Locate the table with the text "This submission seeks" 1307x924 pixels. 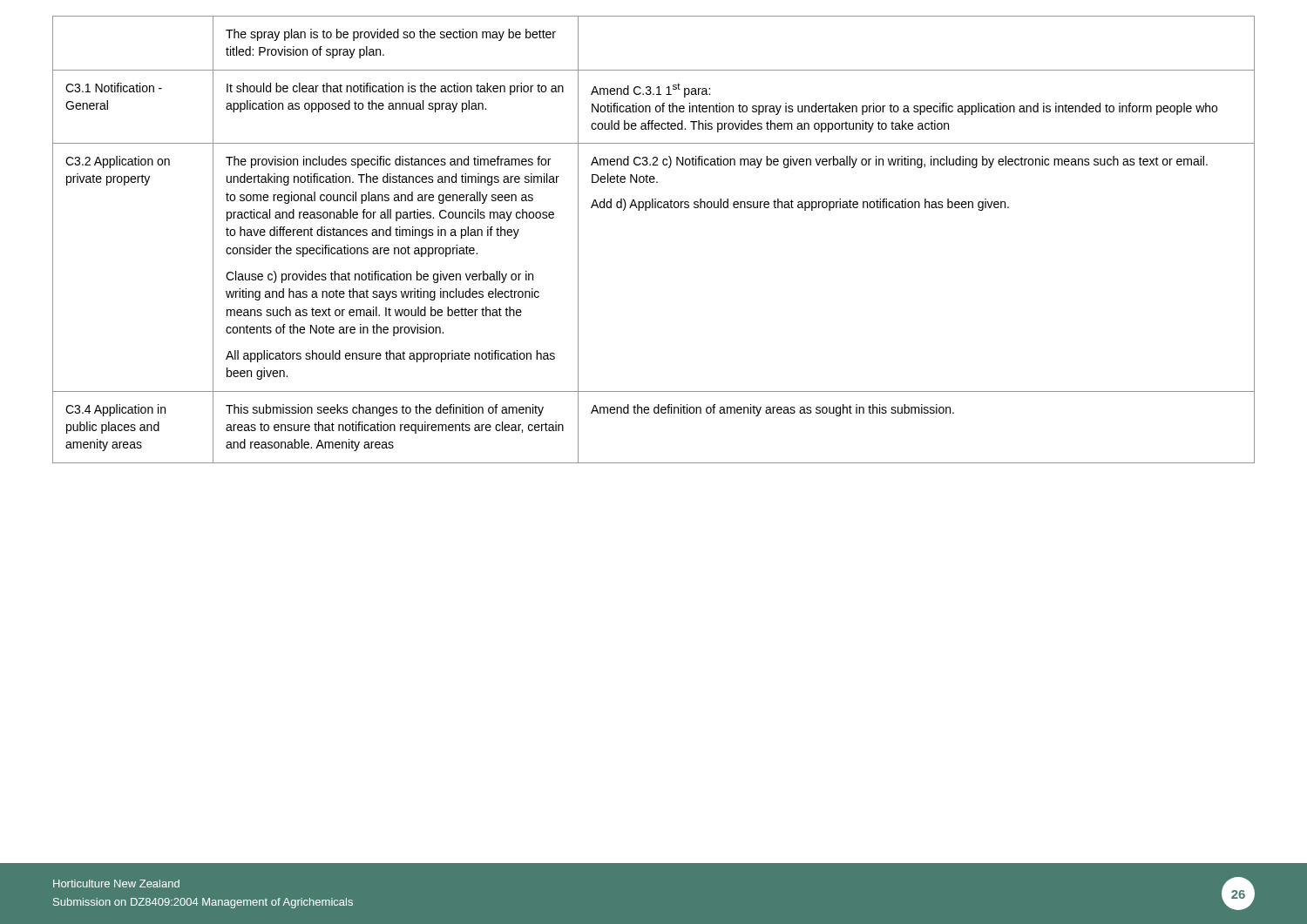654,239
